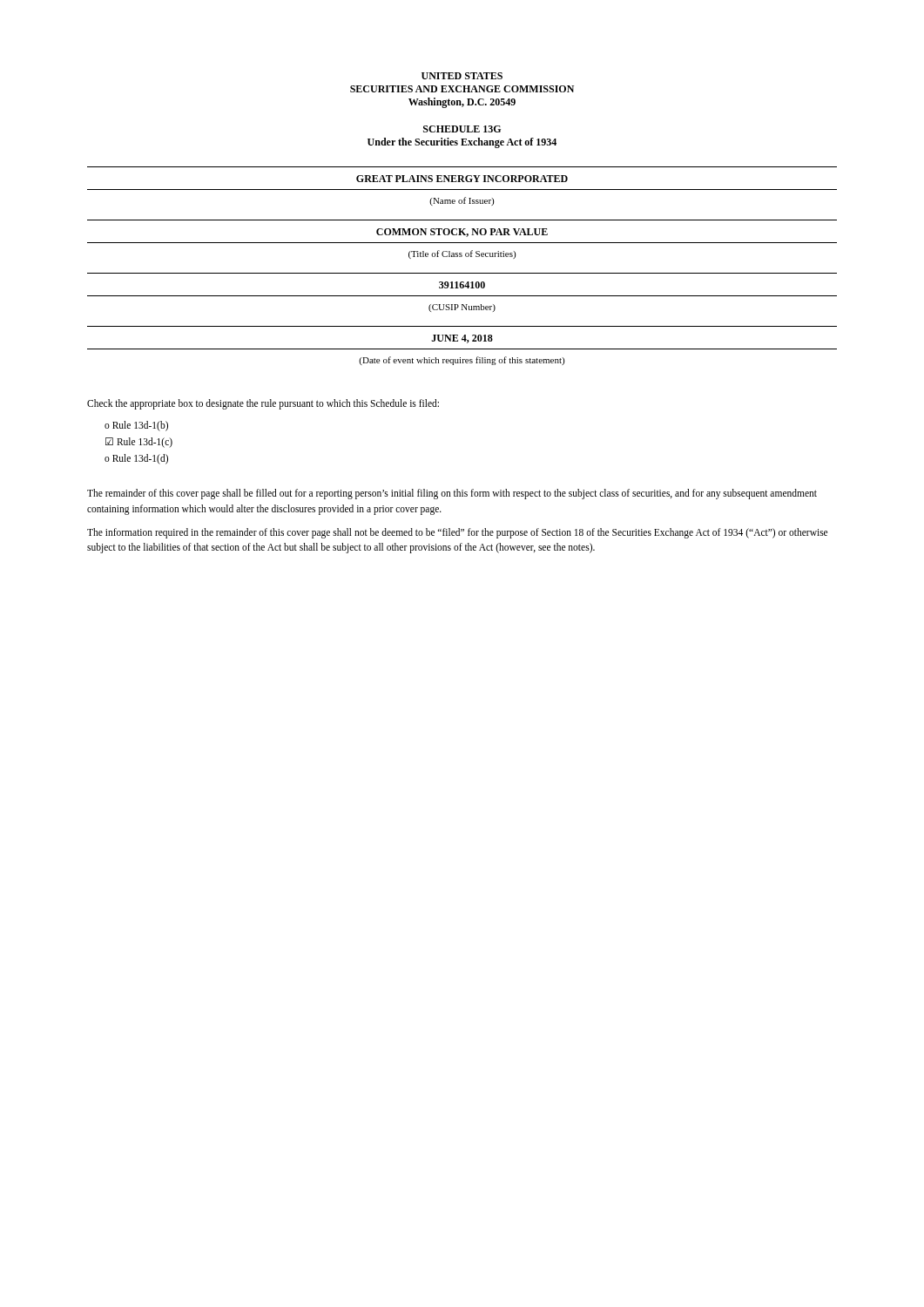The width and height of the screenshot is (924, 1307).
Task: Locate the text block with the text "The remainder of this cover"
Action: point(452,501)
